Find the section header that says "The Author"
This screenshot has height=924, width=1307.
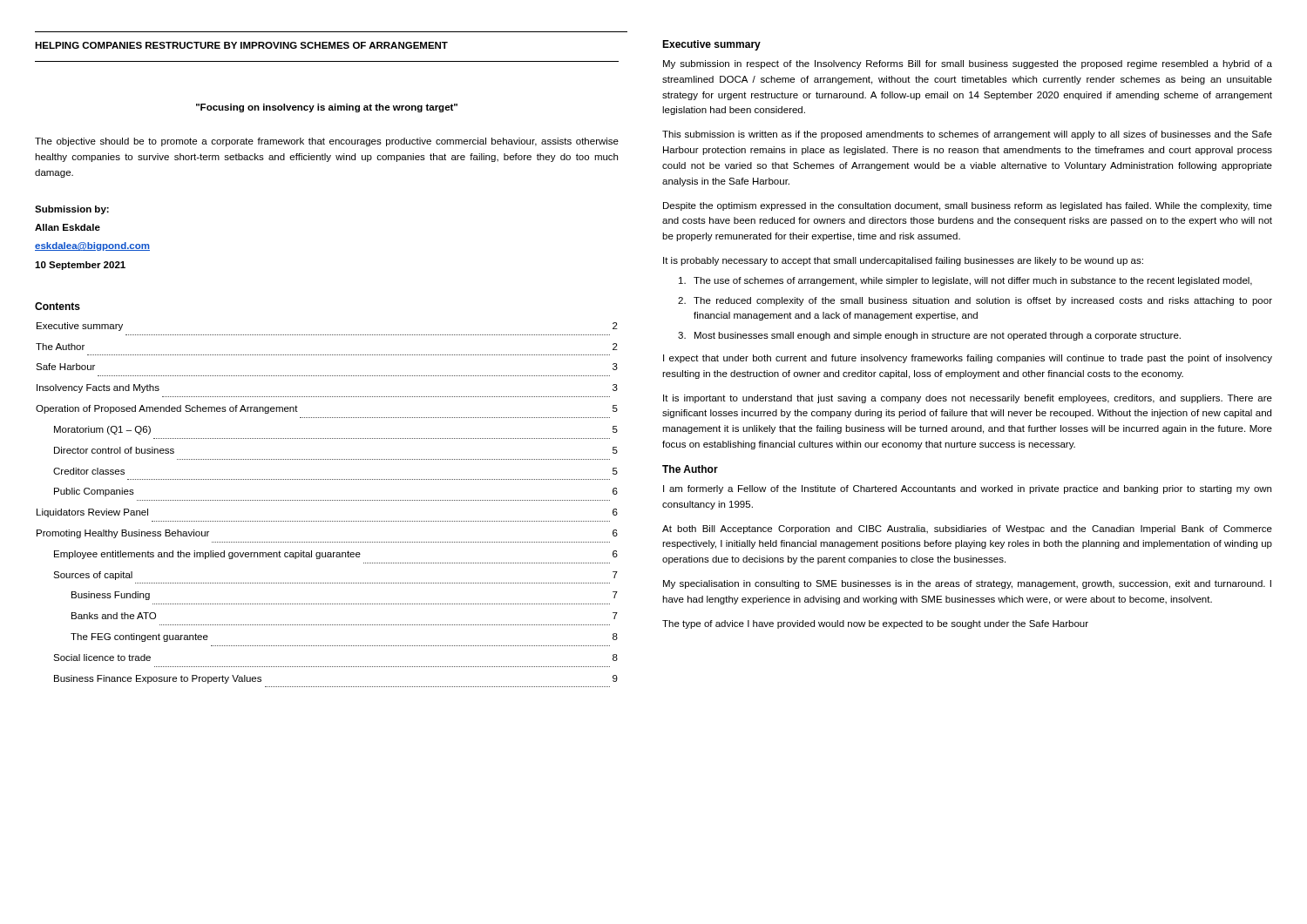[690, 469]
